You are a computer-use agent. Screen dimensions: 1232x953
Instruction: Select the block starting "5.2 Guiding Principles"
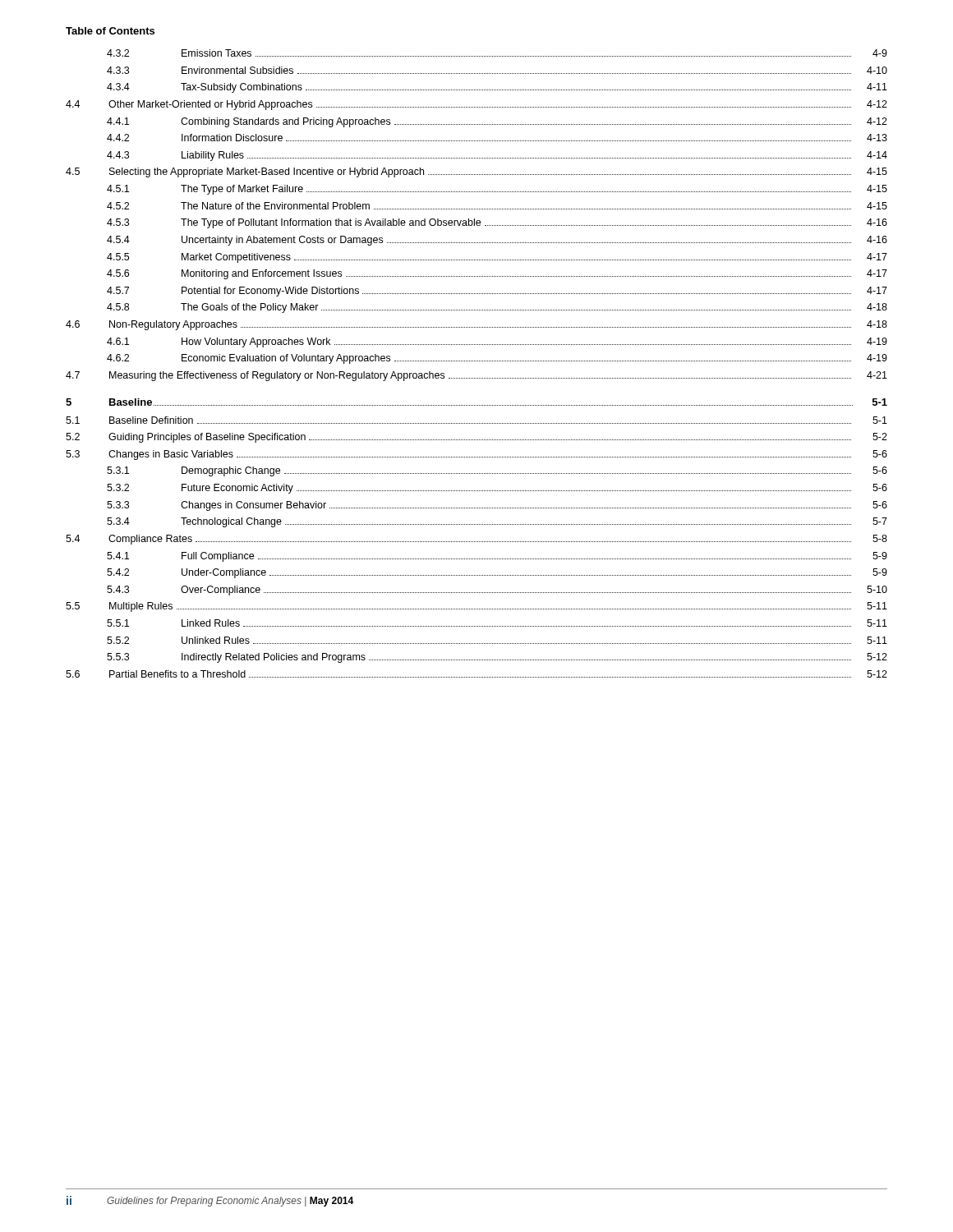coord(476,437)
